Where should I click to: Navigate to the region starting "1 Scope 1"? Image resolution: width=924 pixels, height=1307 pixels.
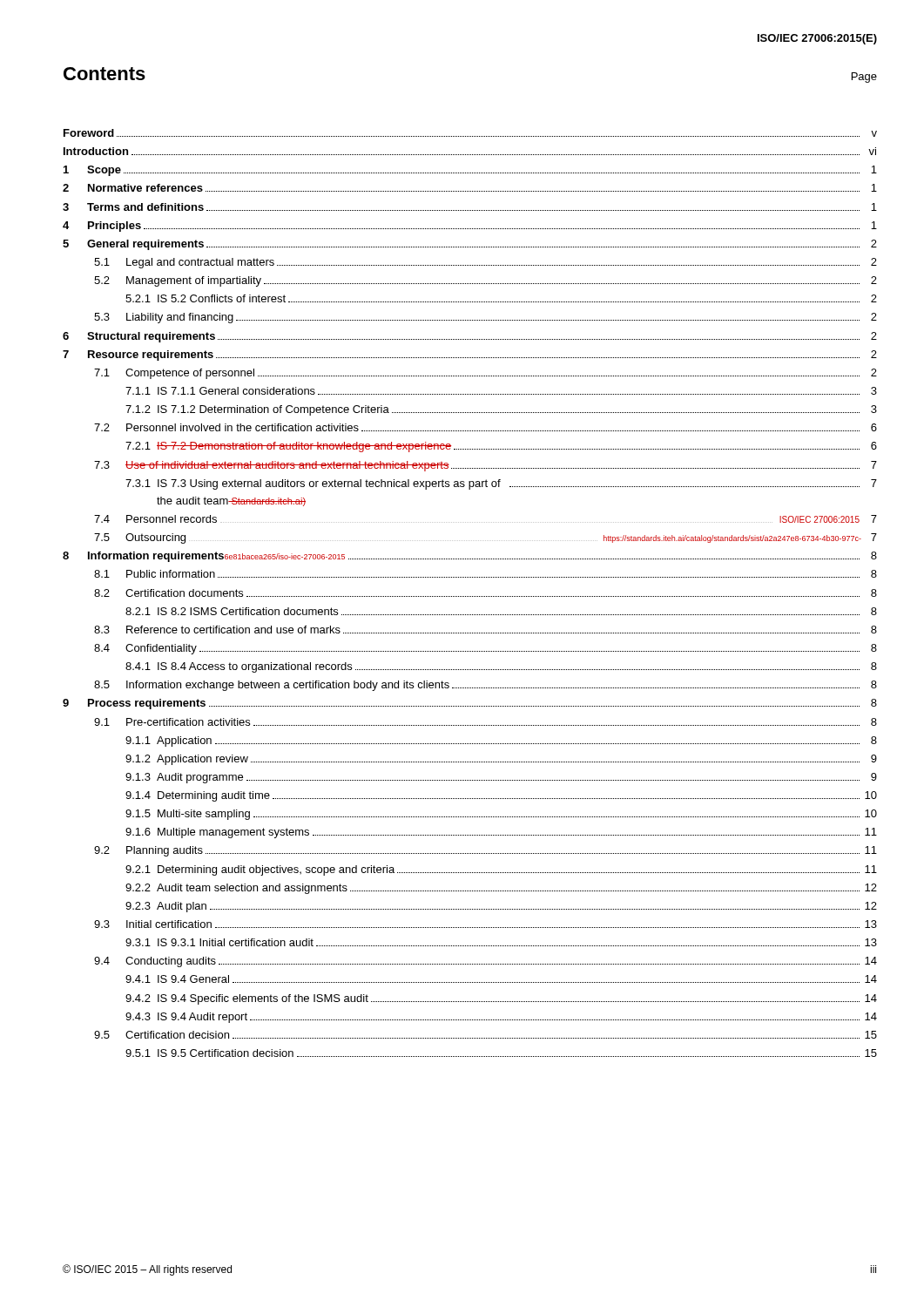470,170
